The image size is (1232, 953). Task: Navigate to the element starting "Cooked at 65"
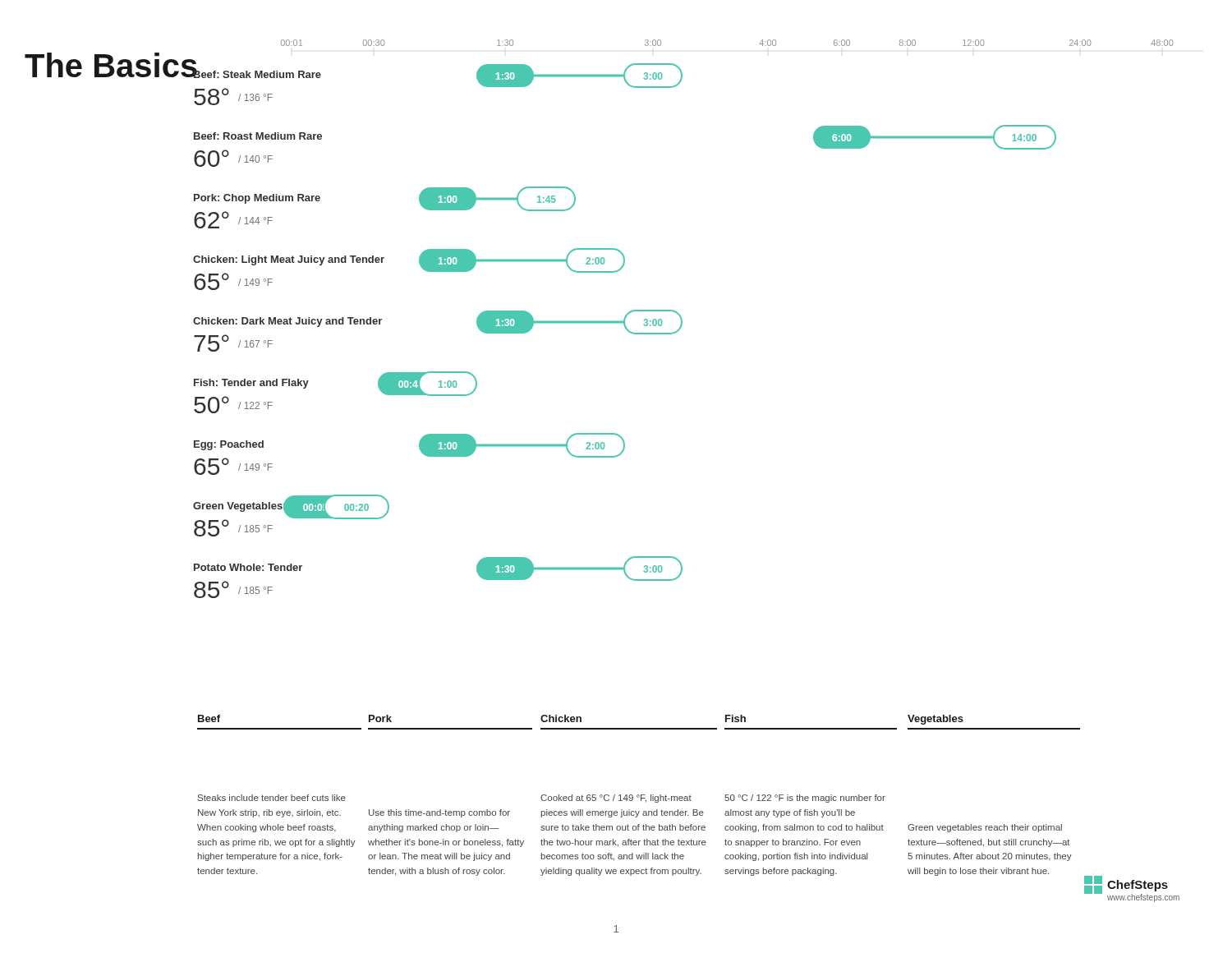627,835
